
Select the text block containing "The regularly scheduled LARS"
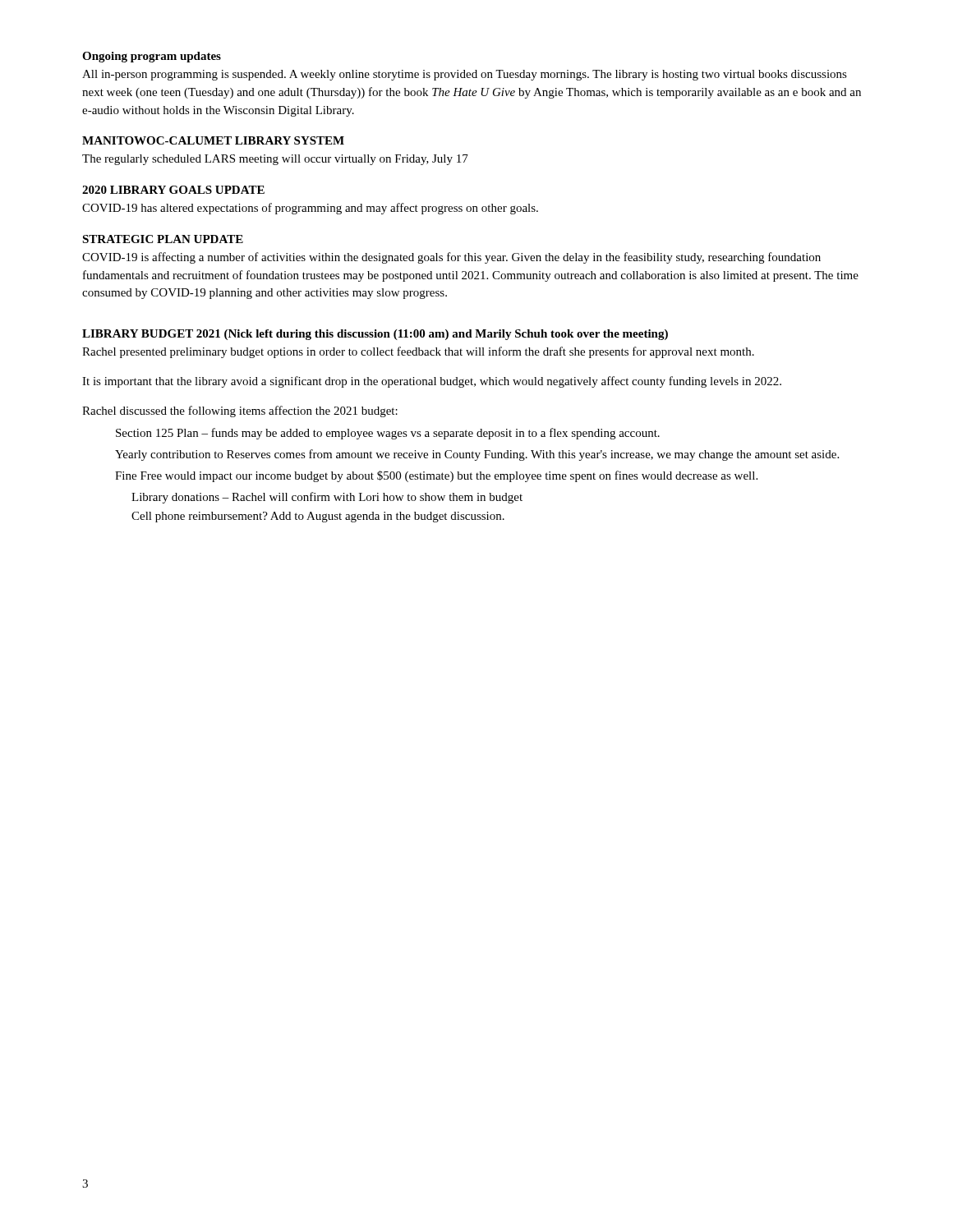(275, 159)
